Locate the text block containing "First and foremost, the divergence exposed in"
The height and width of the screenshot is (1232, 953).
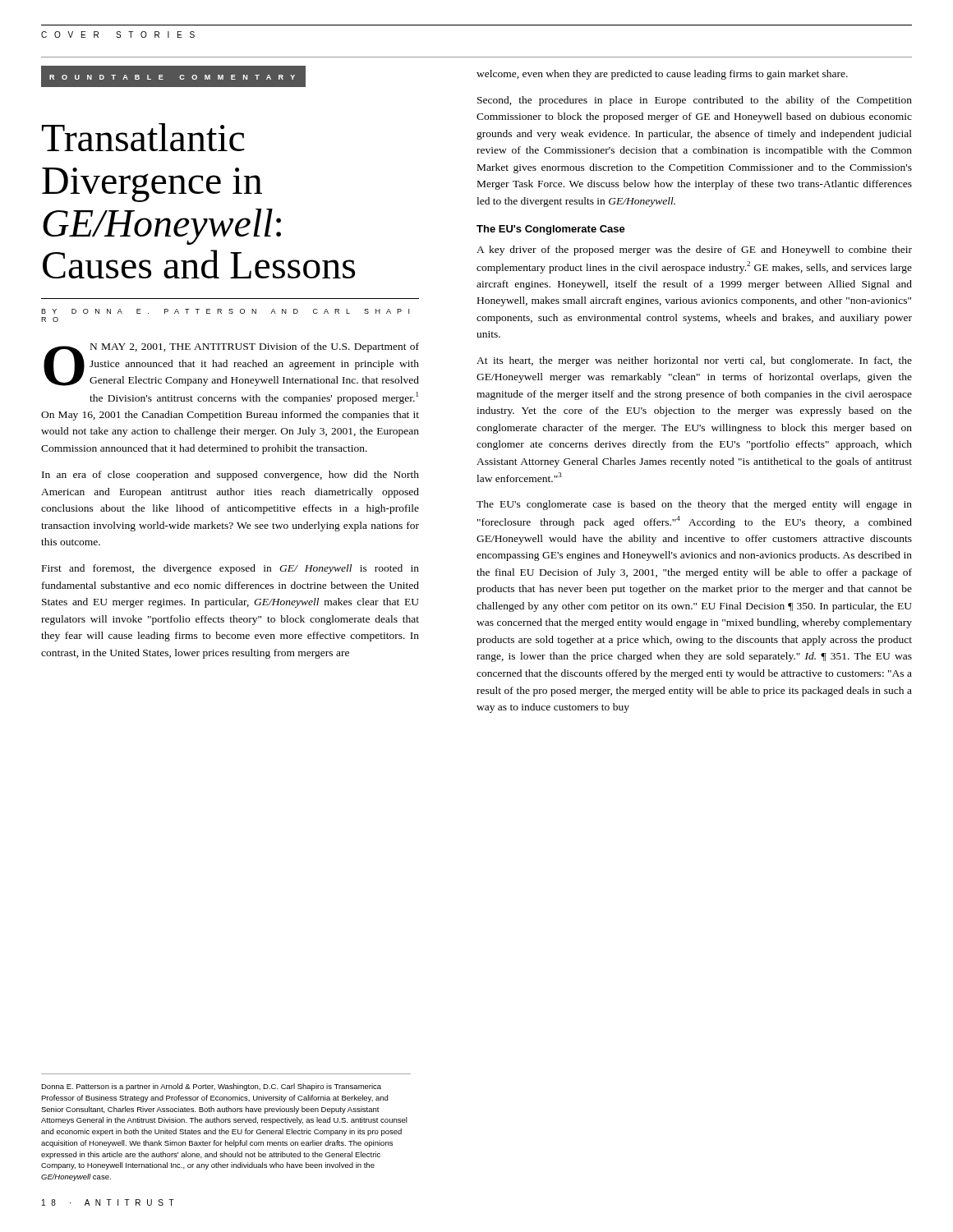(230, 610)
